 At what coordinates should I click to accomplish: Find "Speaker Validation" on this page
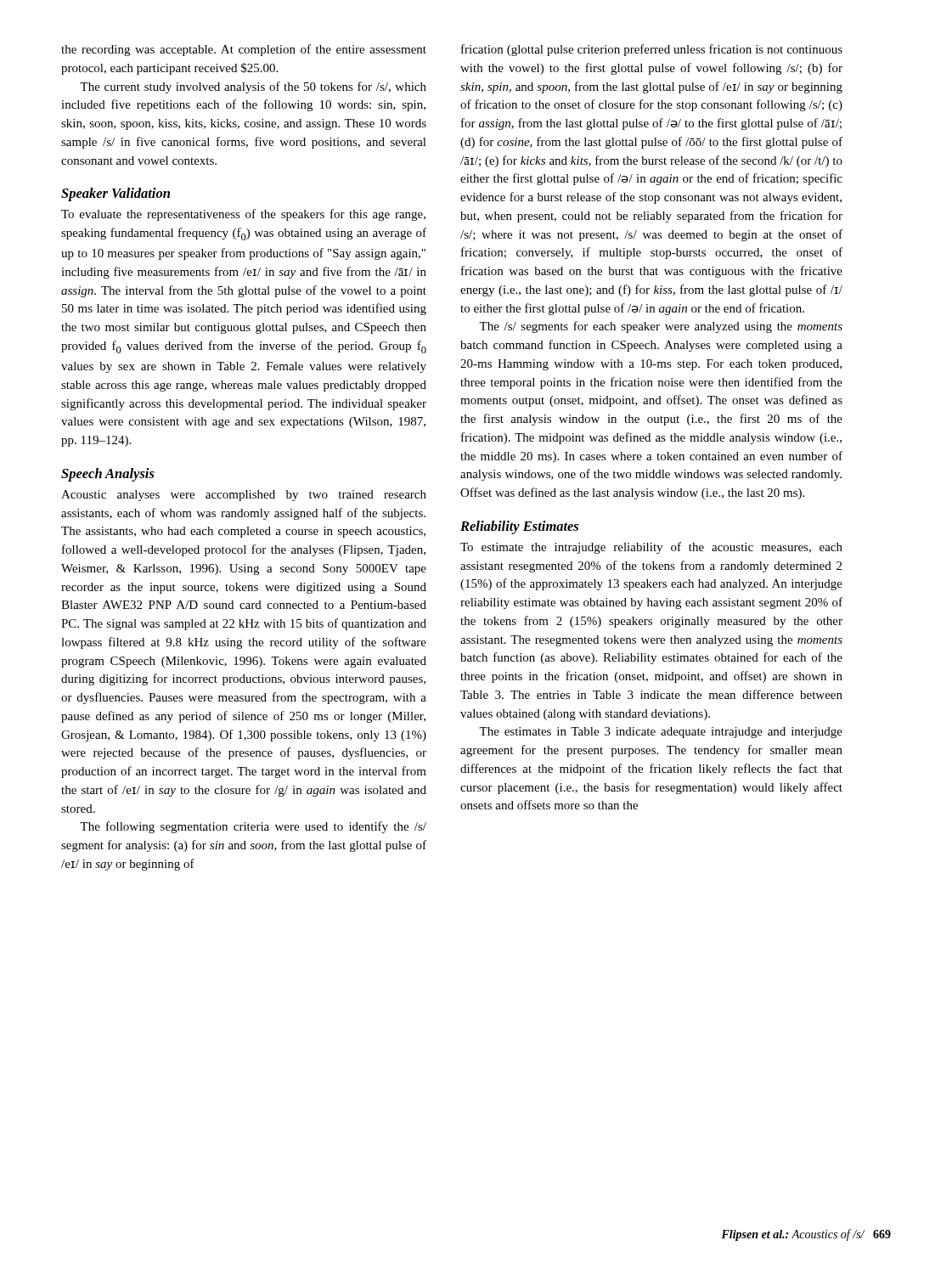tap(116, 193)
